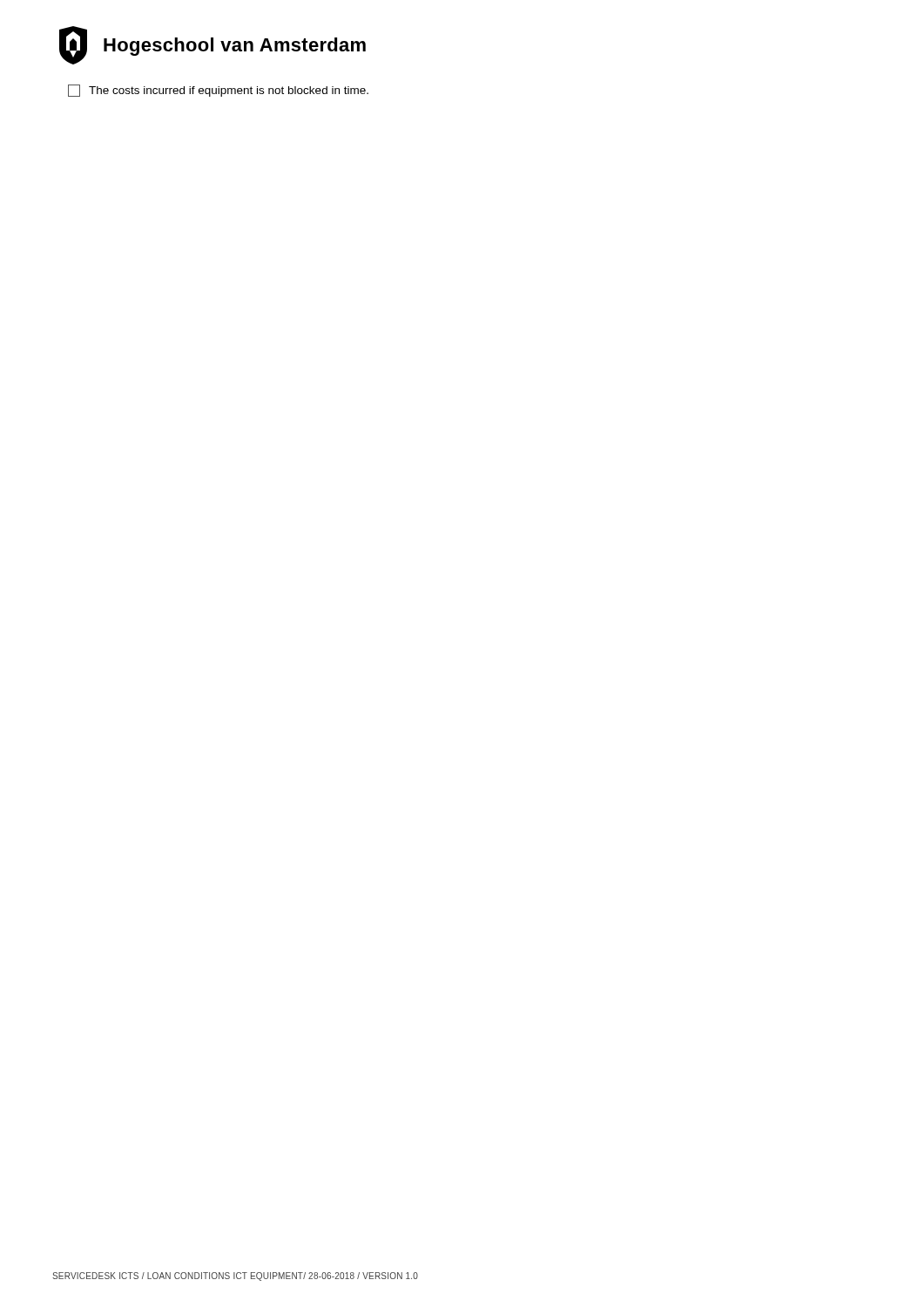Where is the passage that starts "The costs incurred if"?
924x1307 pixels.
tap(219, 91)
